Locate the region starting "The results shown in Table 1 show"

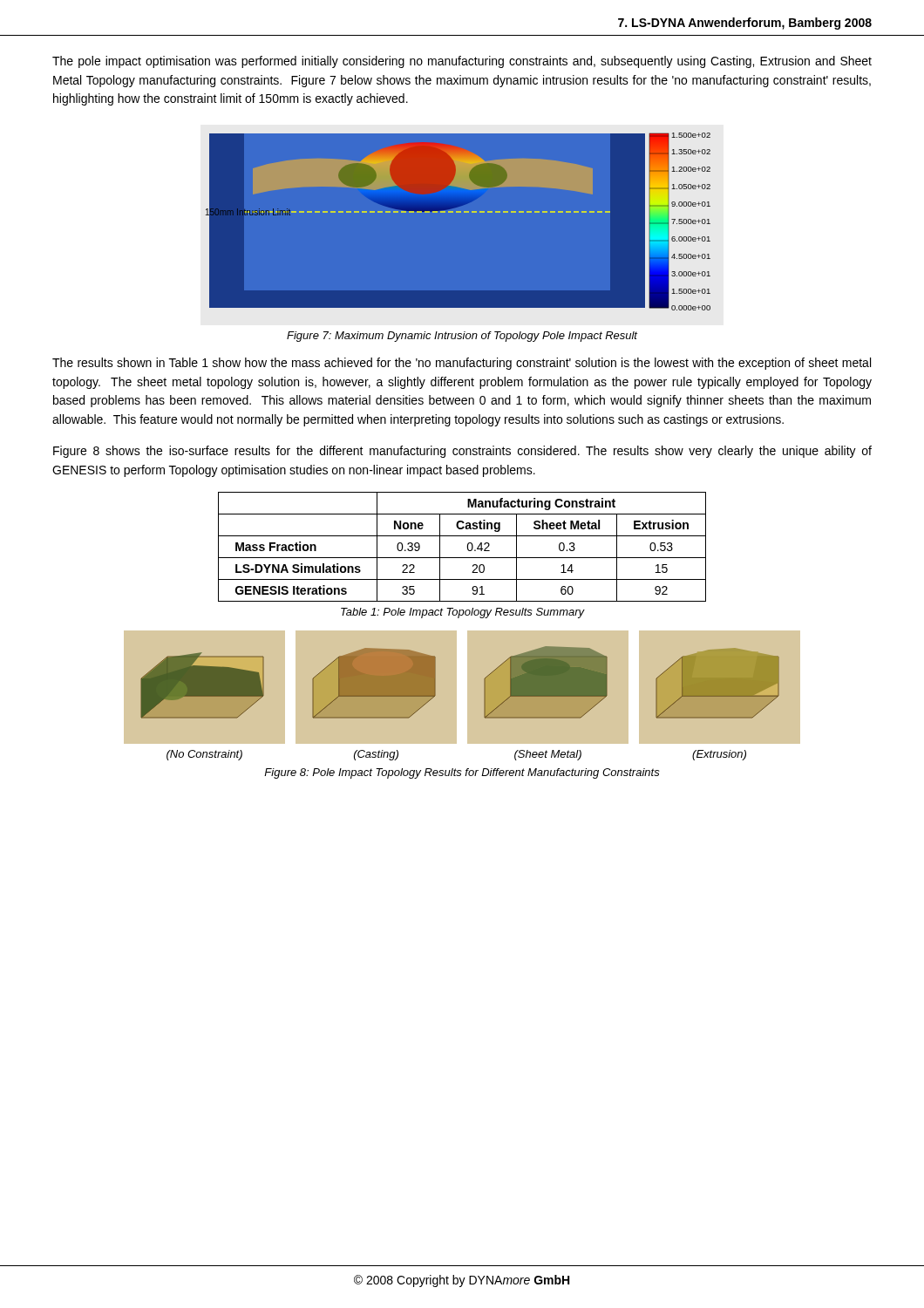pos(462,391)
